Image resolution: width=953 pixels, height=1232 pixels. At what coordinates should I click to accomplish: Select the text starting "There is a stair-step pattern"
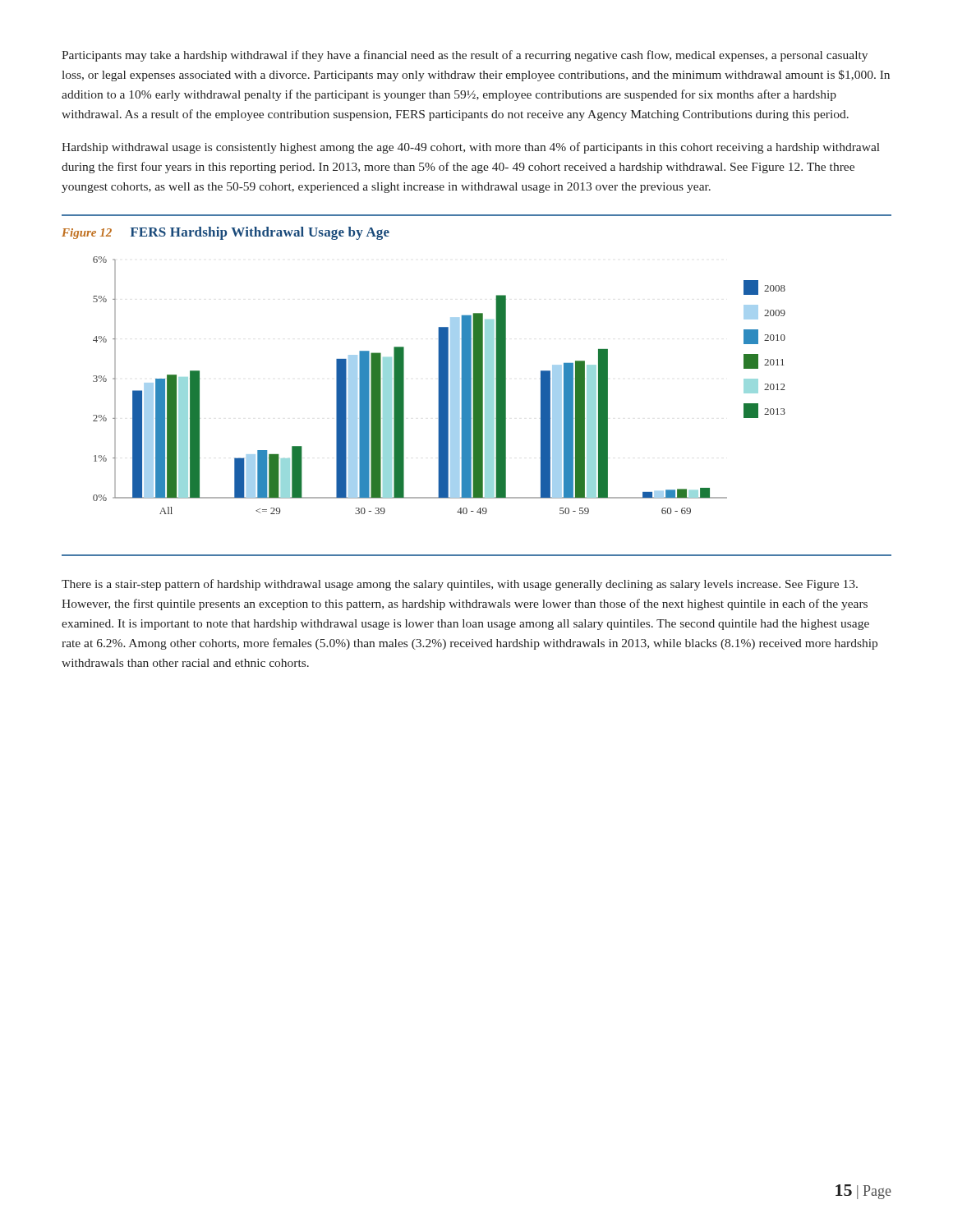coord(470,623)
